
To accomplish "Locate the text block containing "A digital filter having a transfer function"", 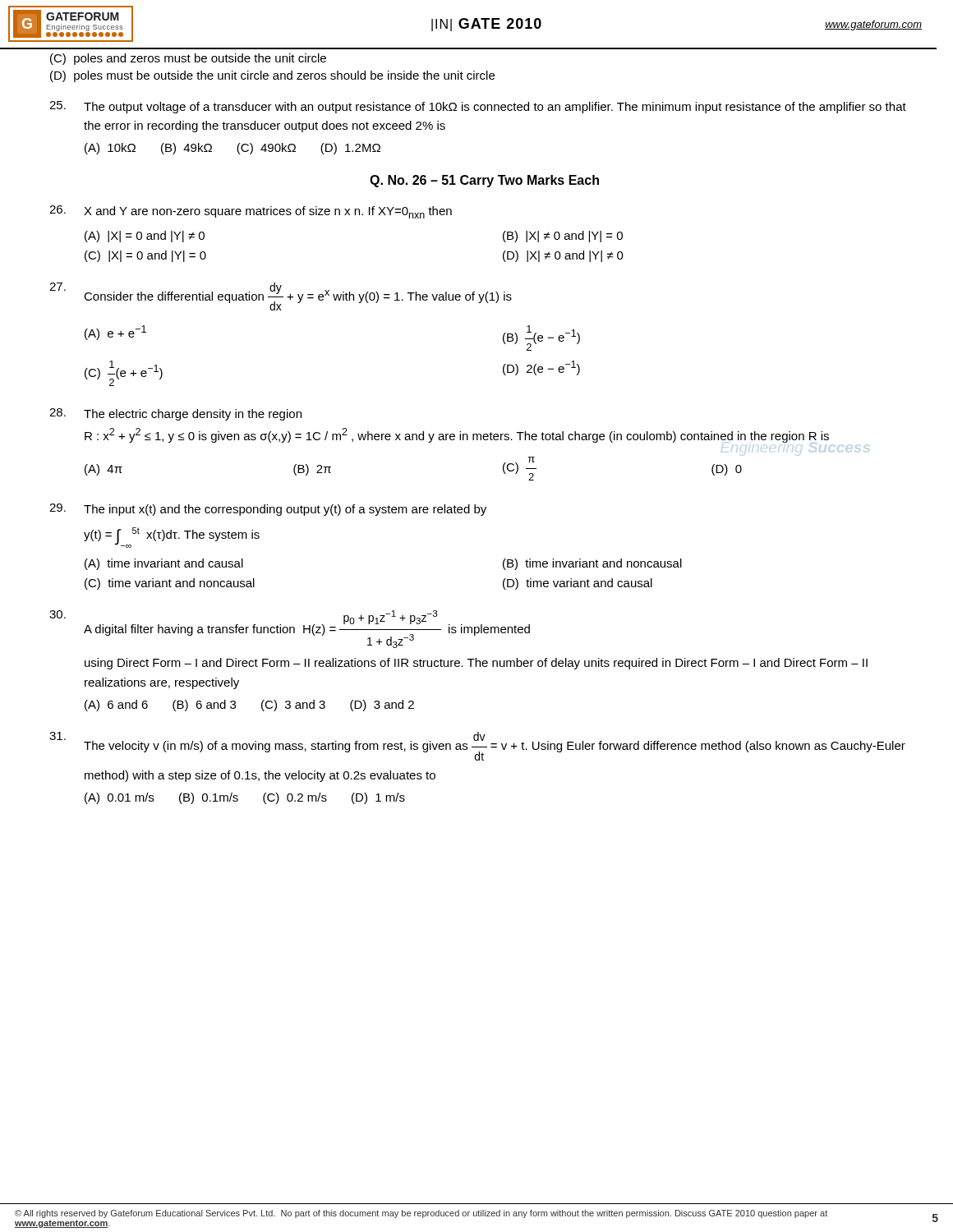I will pyautogui.click(x=485, y=660).
